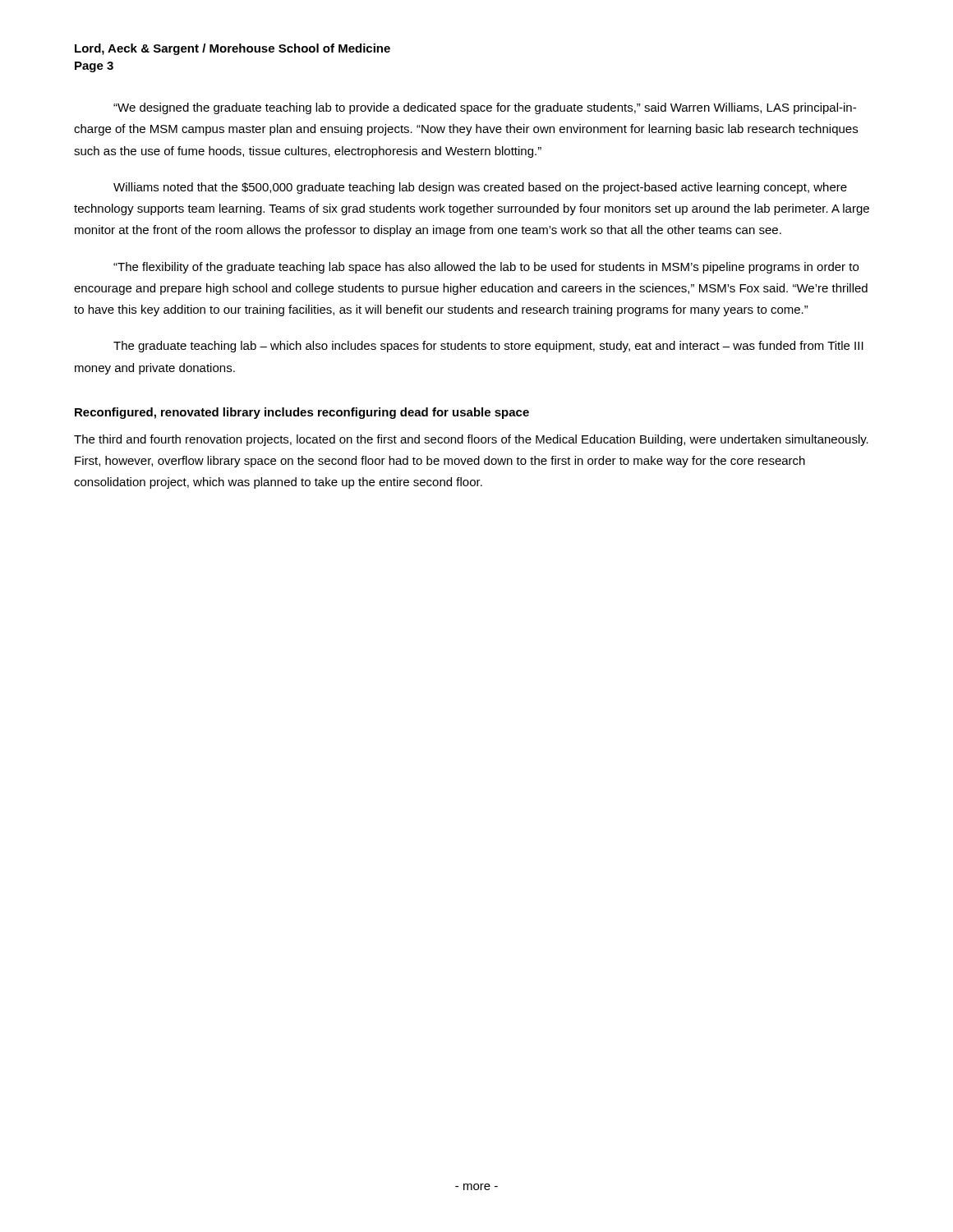
Task: Click on the section header that says "Reconfigured, renovated library includes reconfiguring dead for"
Action: tap(302, 412)
